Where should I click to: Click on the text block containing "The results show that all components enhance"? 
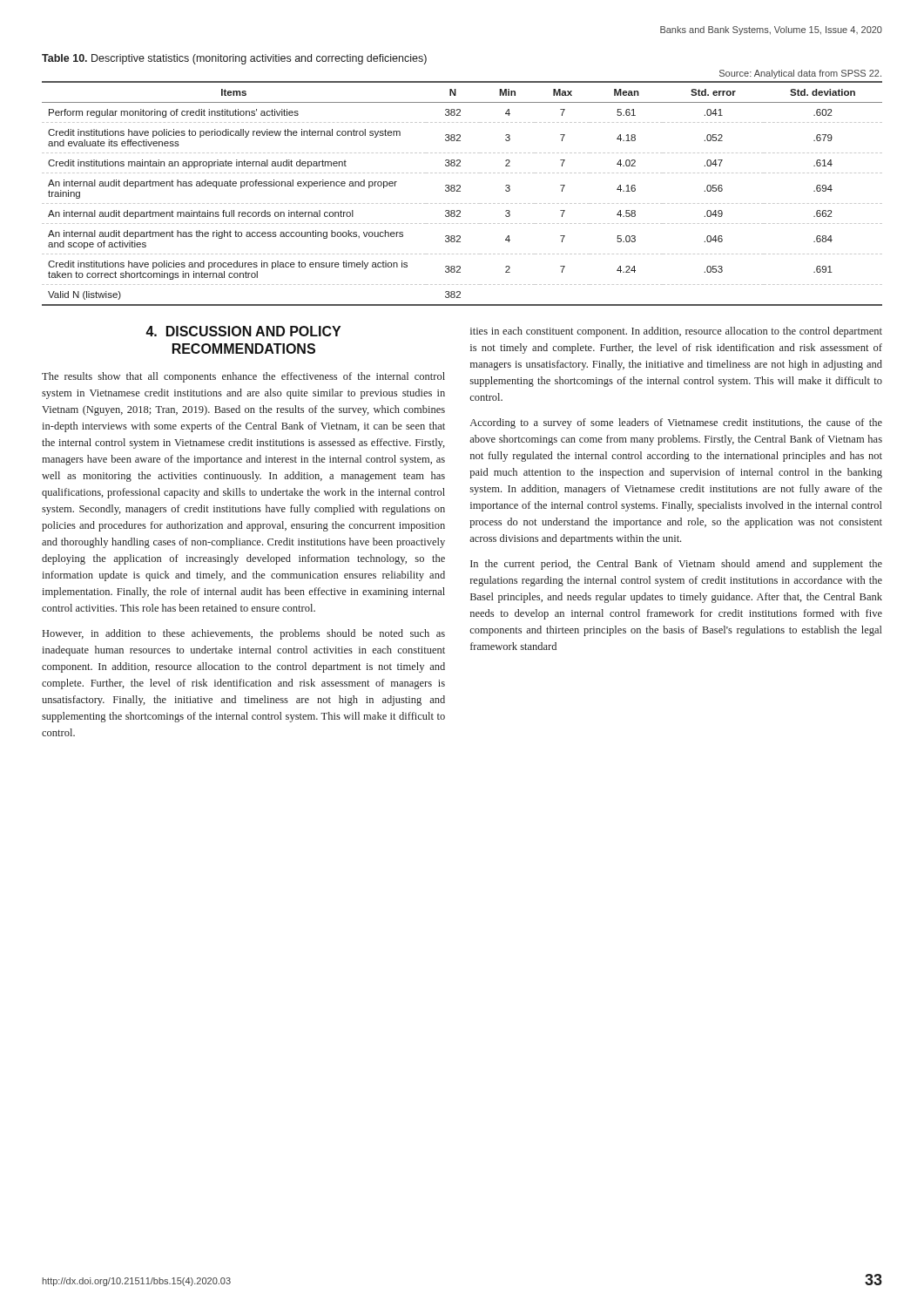[243, 492]
